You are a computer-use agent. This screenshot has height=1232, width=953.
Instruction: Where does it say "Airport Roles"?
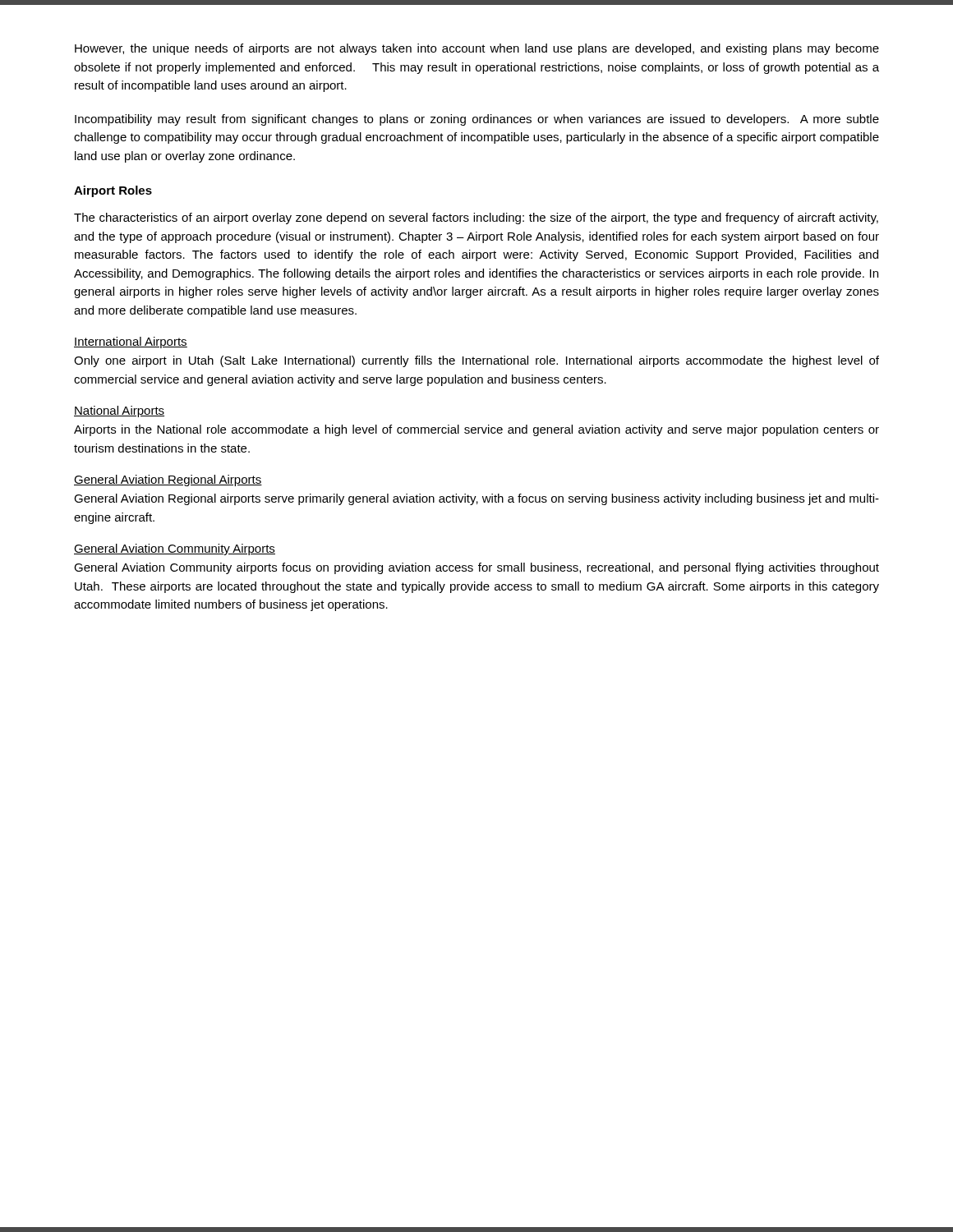click(113, 190)
